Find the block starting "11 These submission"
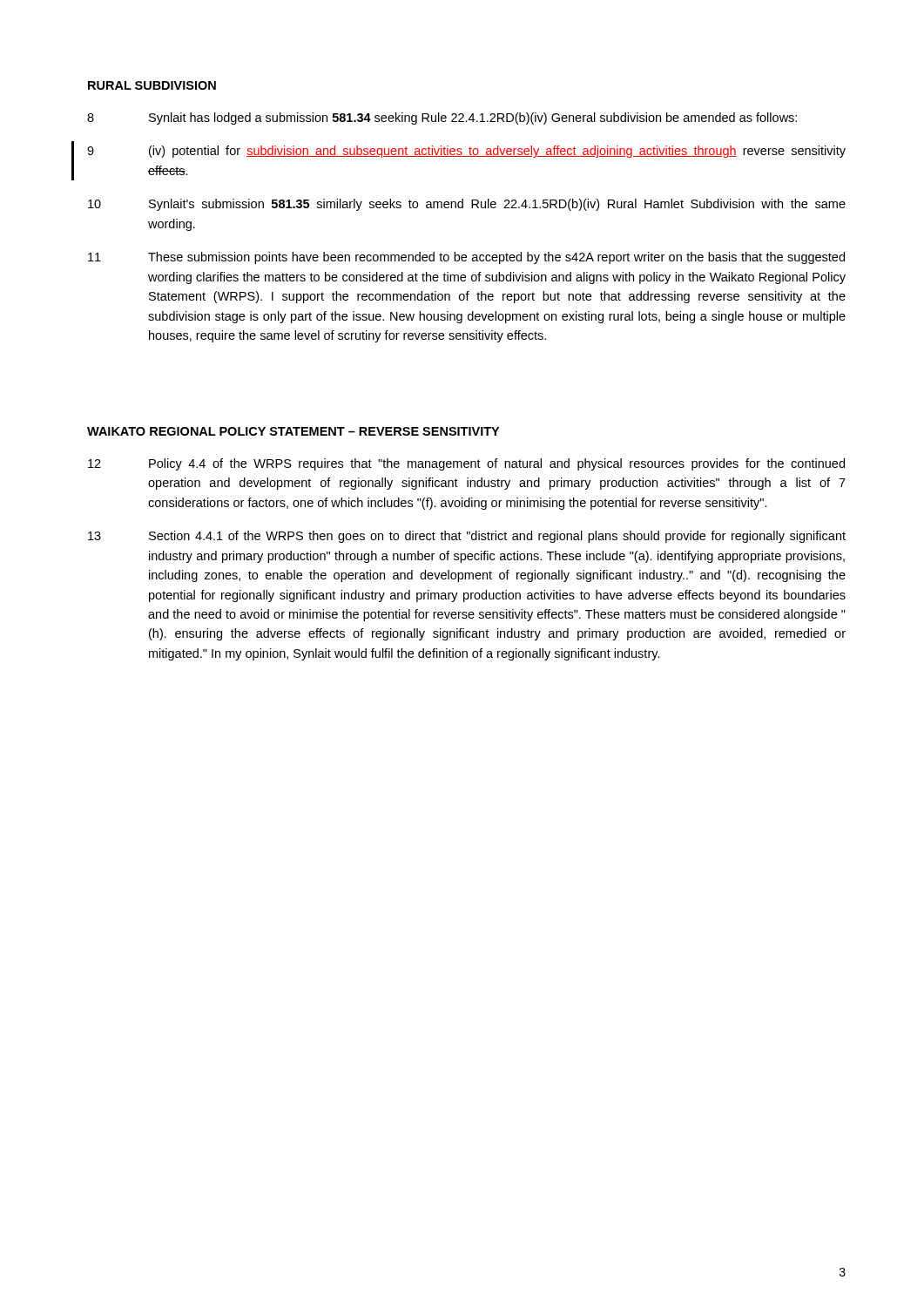 466,297
